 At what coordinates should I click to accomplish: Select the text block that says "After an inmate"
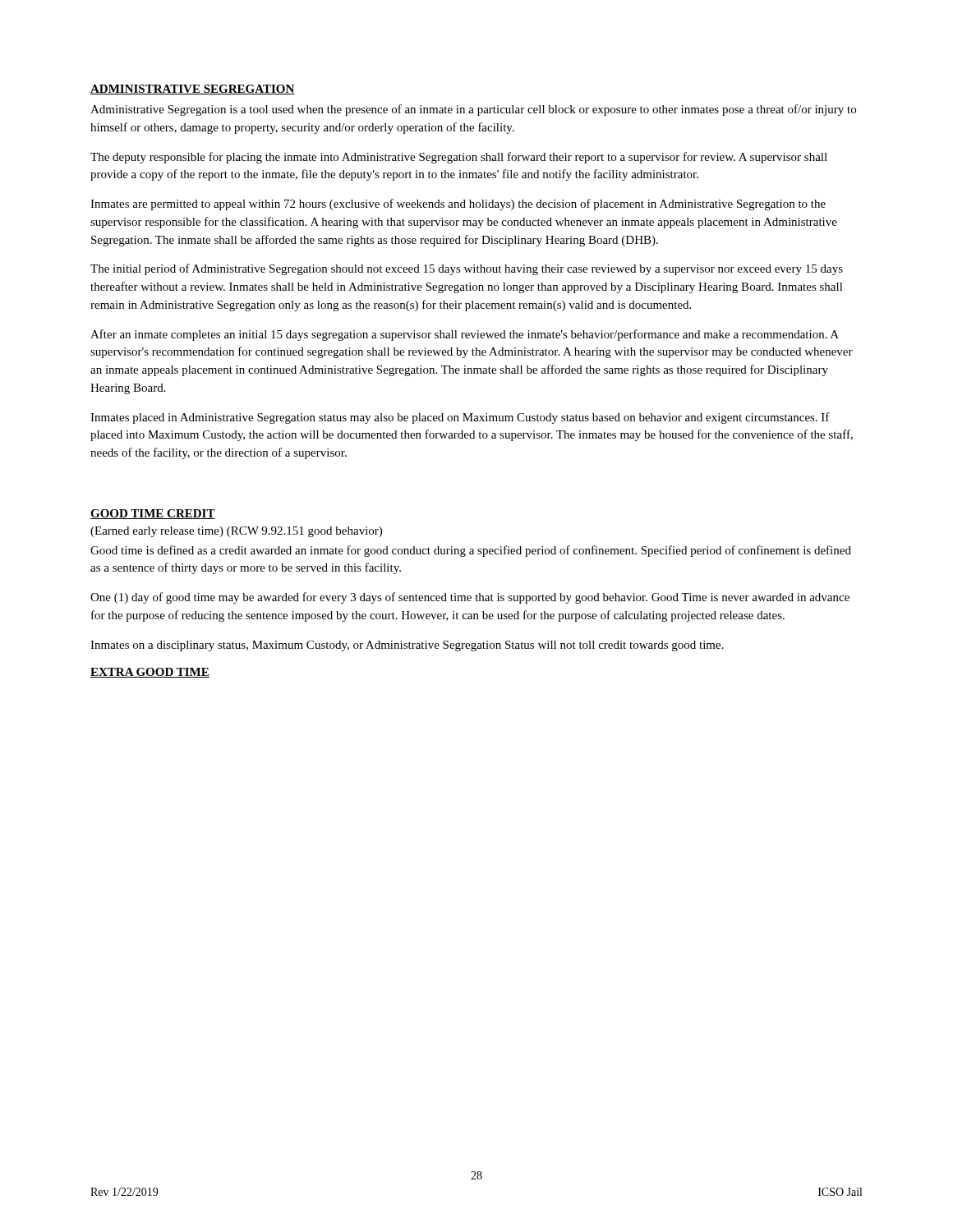pos(476,361)
